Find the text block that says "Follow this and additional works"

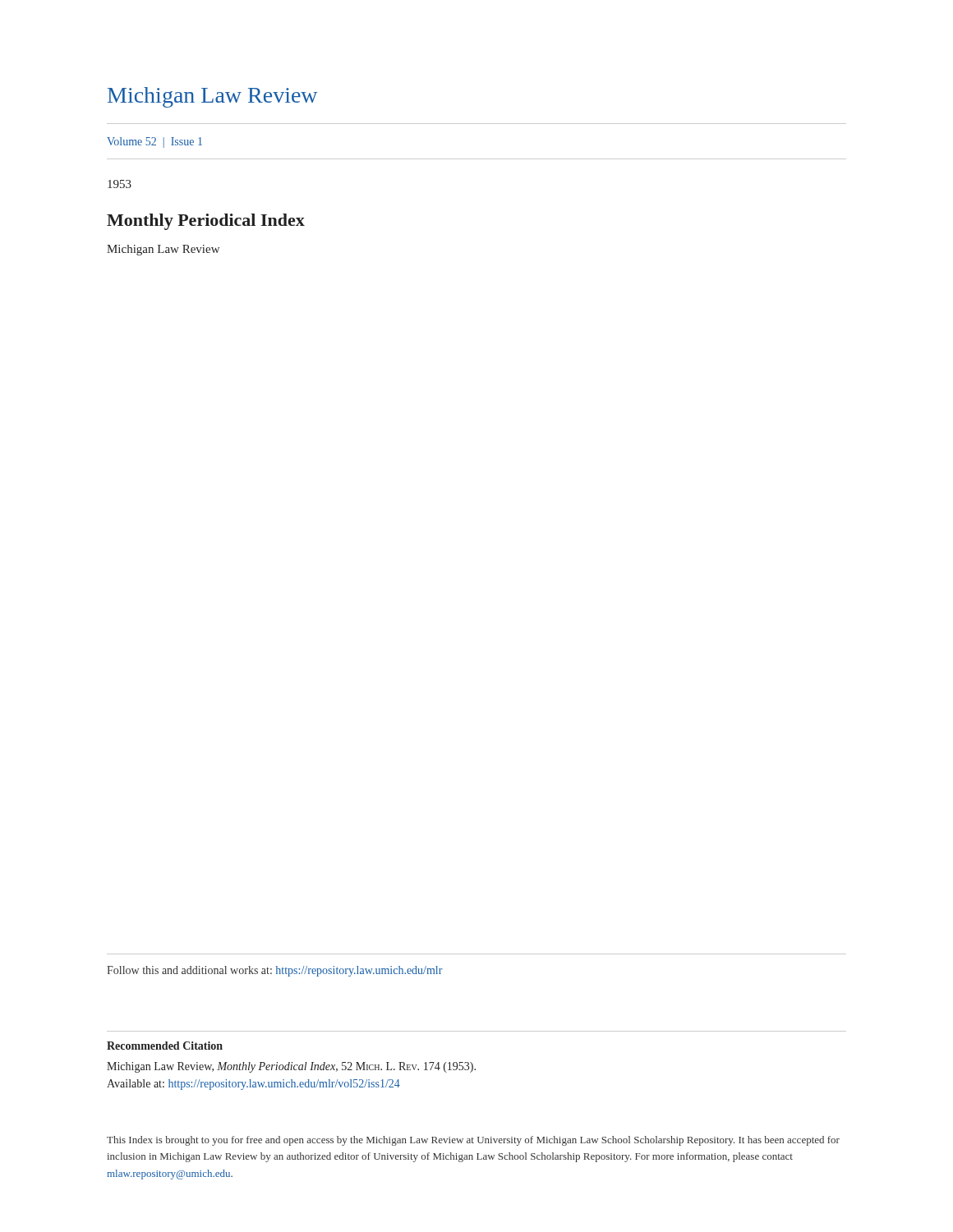pyautogui.click(x=275, y=970)
